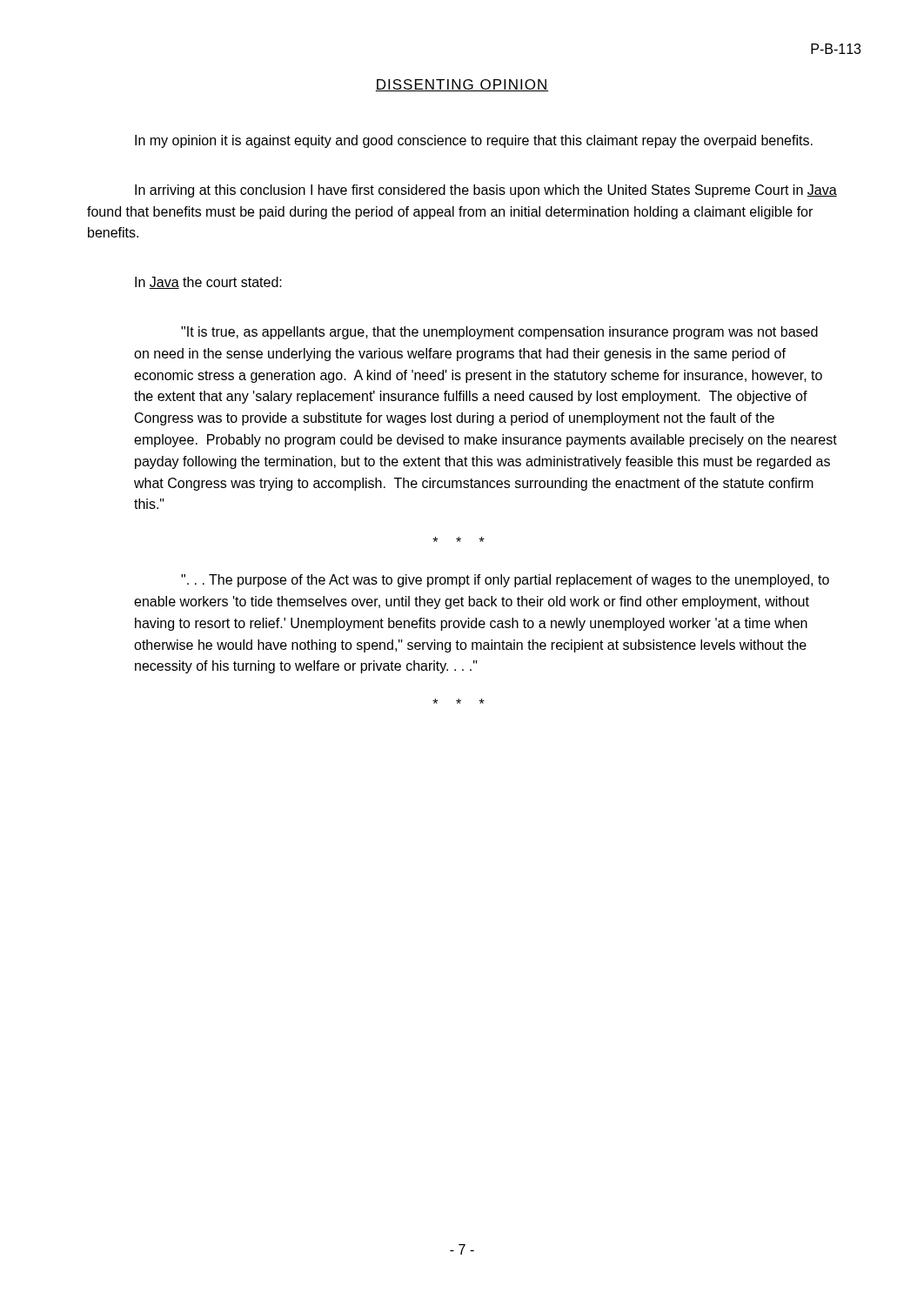924x1305 pixels.
Task: Locate the block of text that opens with "". . ."
Action: pyautogui.click(x=485, y=624)
